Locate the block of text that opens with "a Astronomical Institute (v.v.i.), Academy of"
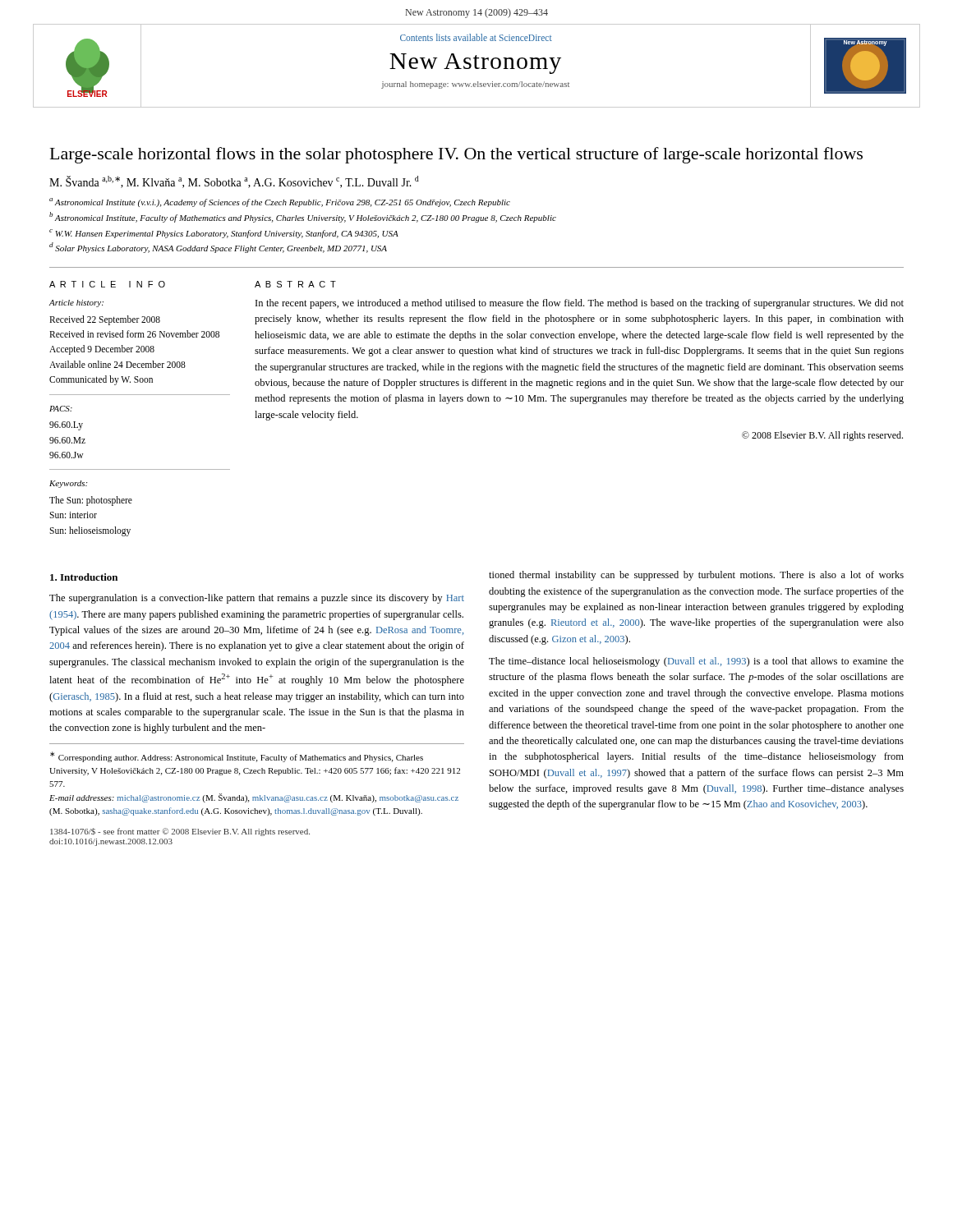 (x=303, y=224)
